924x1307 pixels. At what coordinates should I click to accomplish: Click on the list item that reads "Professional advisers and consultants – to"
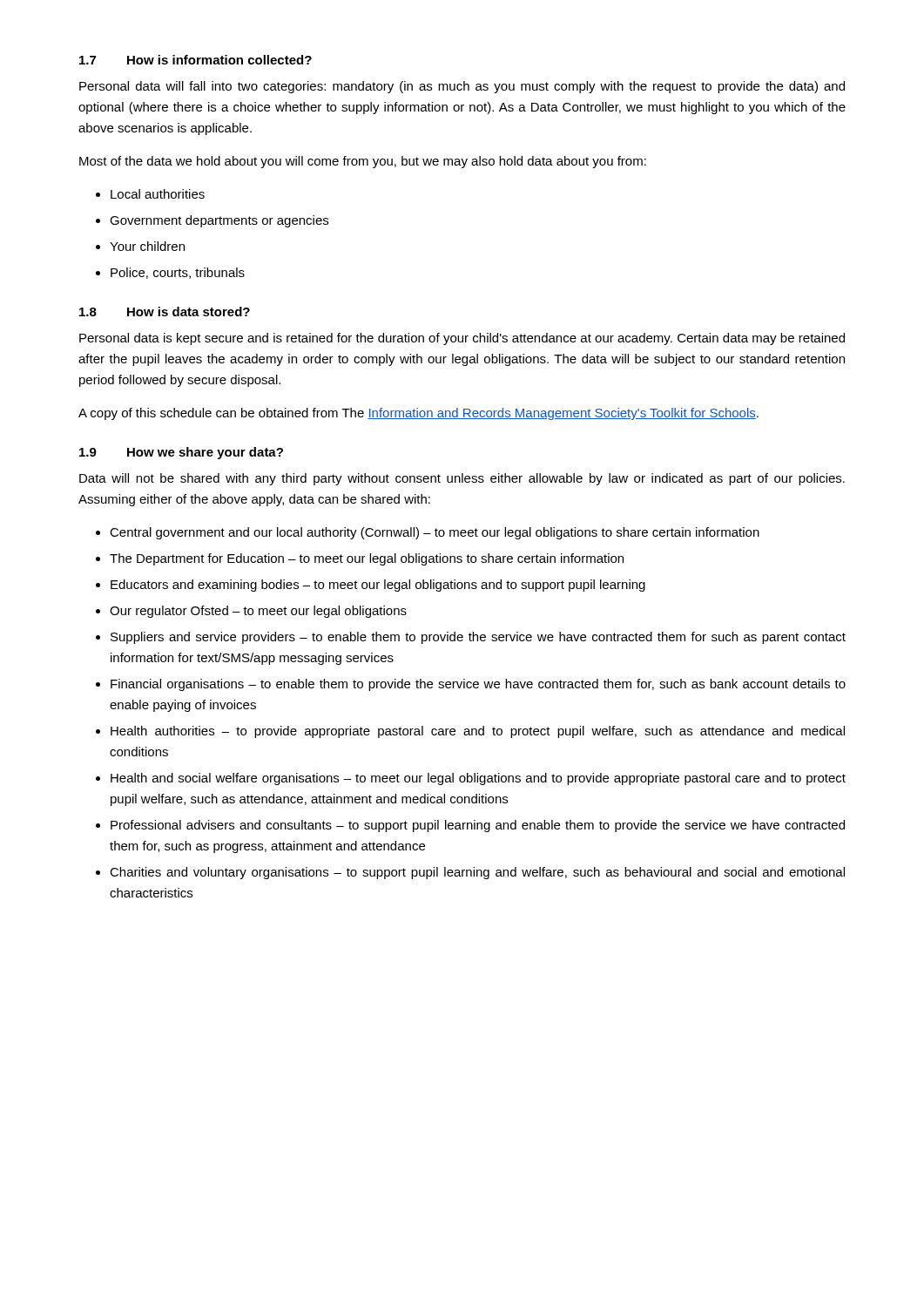478,835
